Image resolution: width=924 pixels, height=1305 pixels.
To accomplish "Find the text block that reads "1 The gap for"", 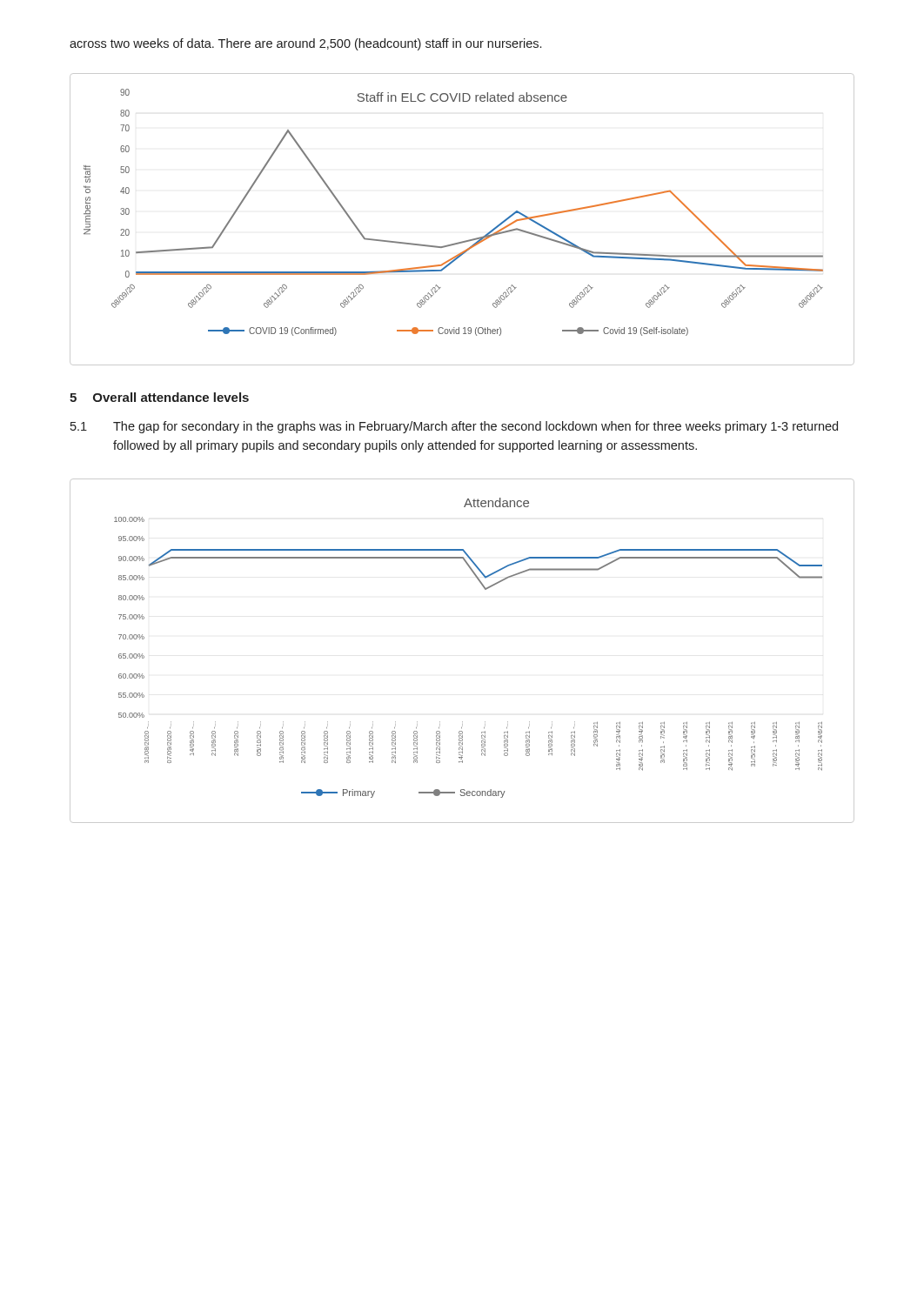I will pos(462,436).
